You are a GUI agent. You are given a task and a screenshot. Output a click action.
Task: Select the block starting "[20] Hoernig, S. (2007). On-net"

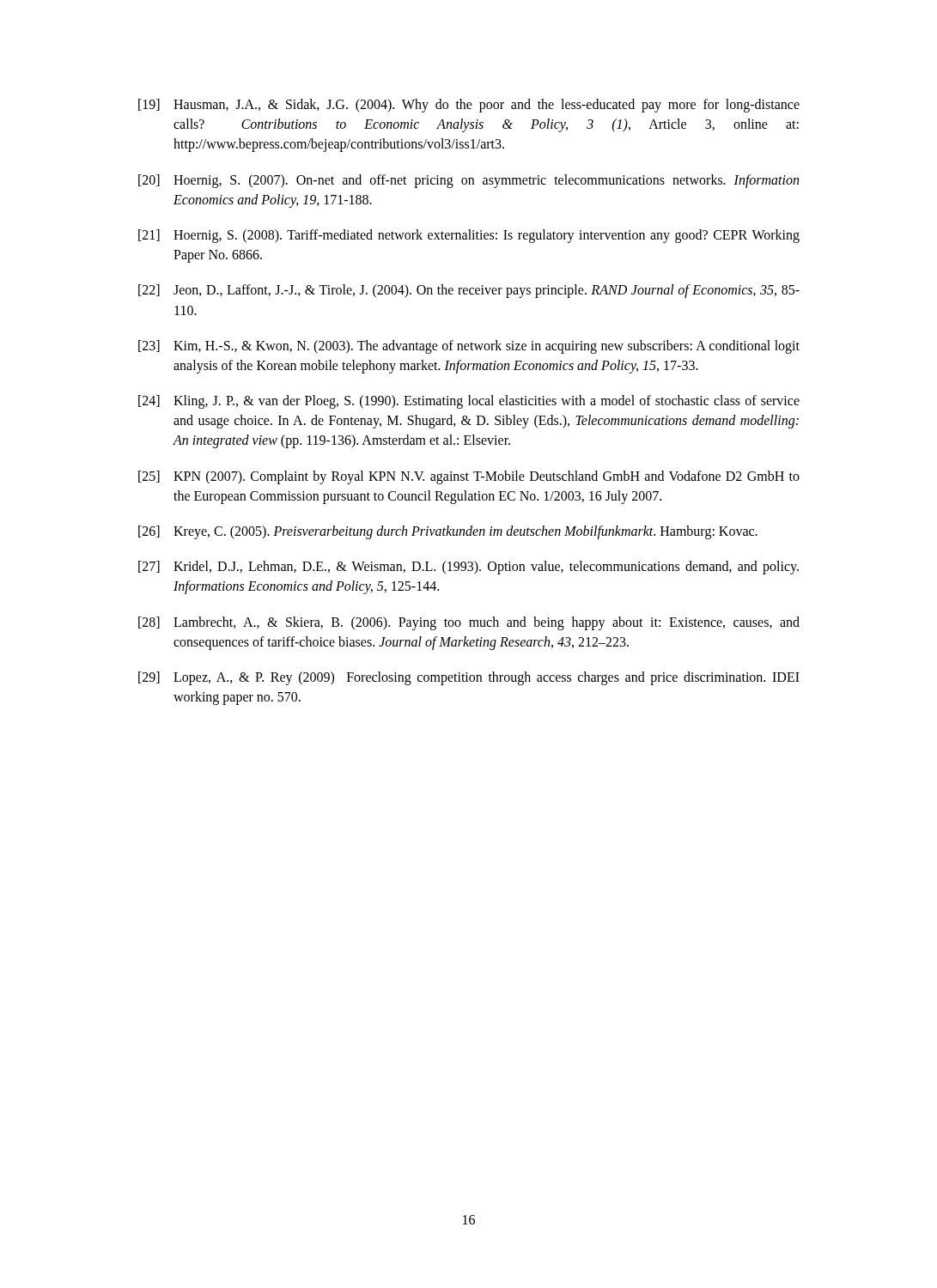click(468, 190)
